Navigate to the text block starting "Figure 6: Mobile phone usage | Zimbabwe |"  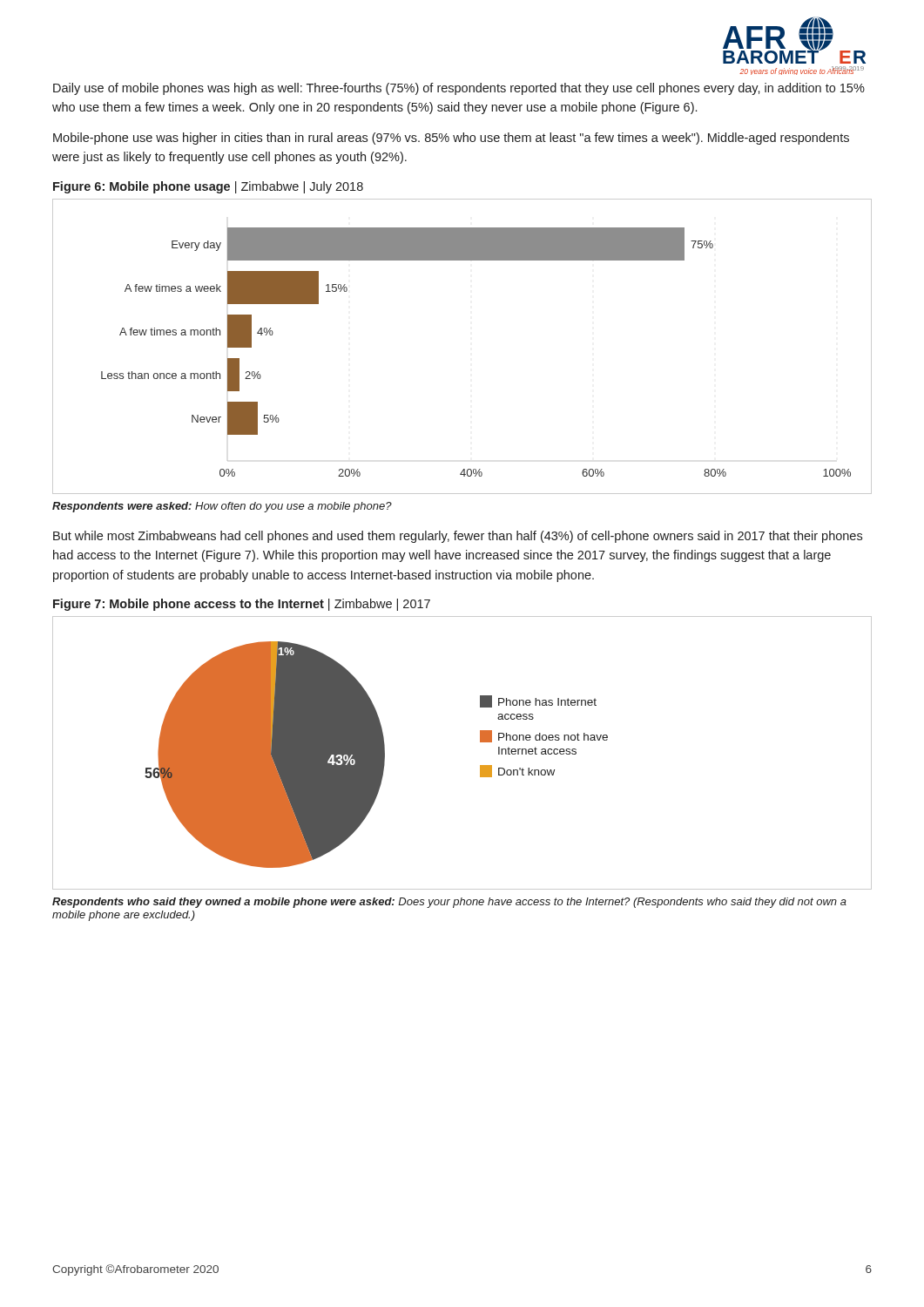tap(208, 186)
